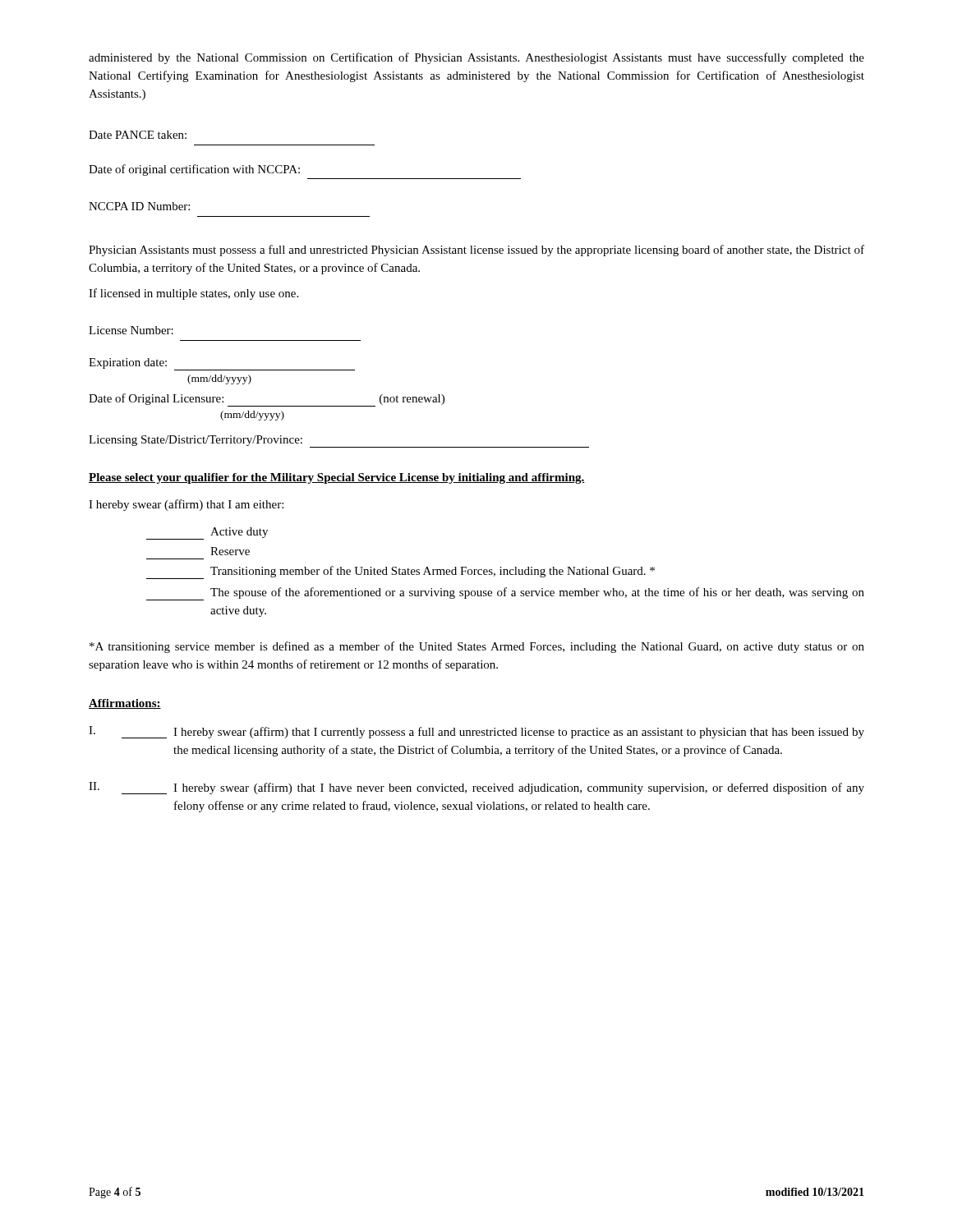Find the block on this page that starts "The spouse of"
This screenshot has width=953, height=1232.
tap(505, 602)
